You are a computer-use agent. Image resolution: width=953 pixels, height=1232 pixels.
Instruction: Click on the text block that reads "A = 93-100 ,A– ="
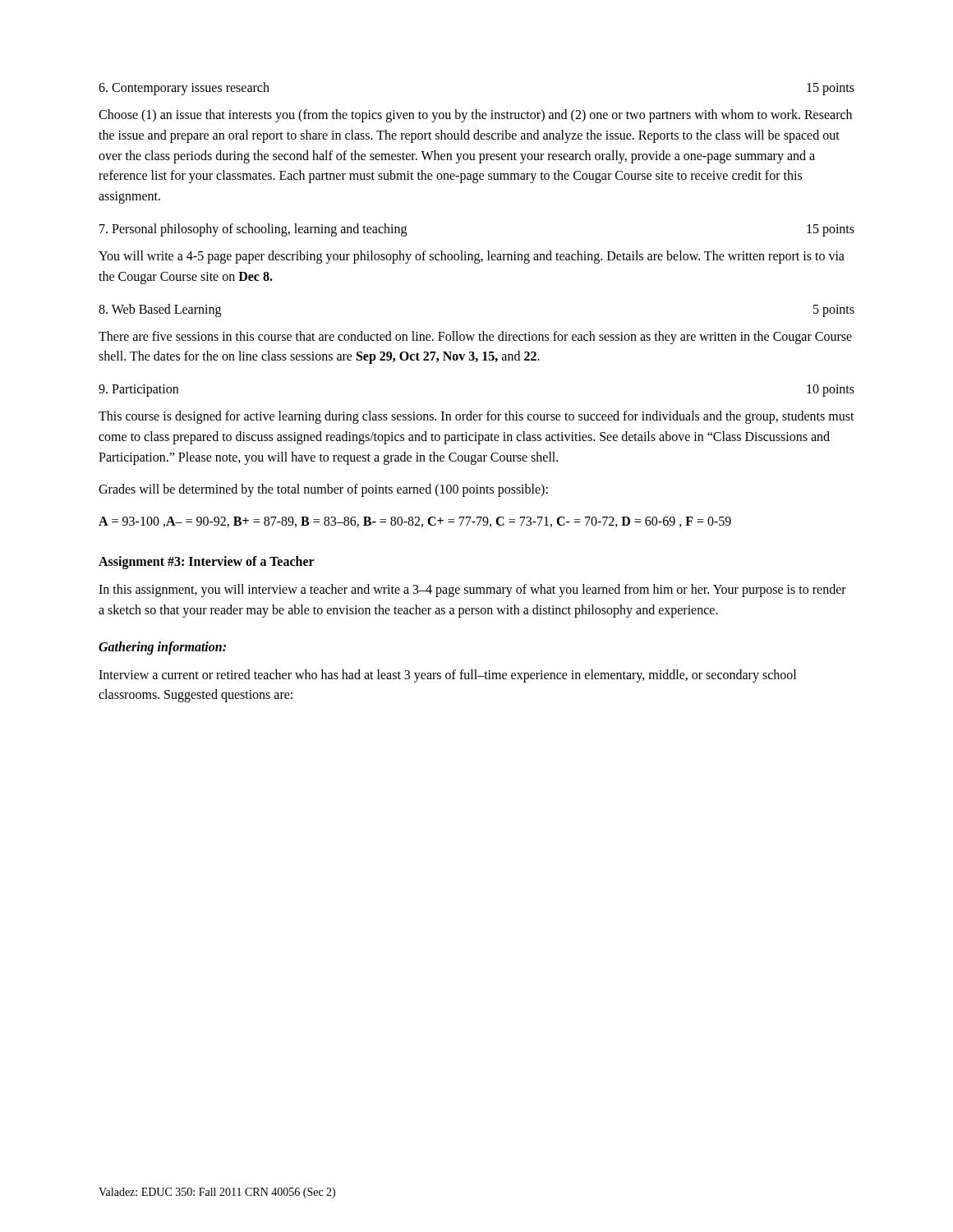point(476,522)
